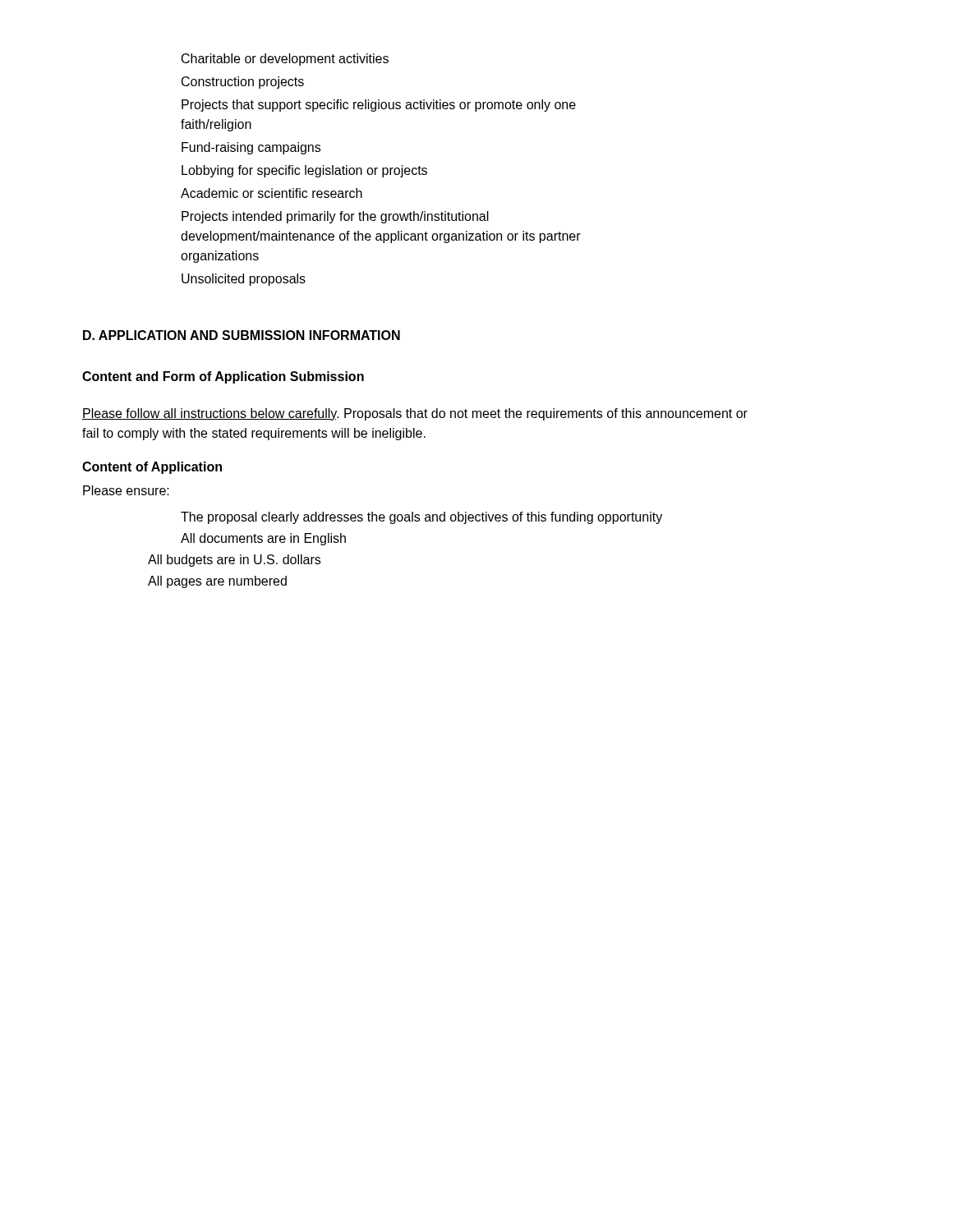Select the region starting "All pages are numbered"
This screenshot has height=1232, width=953.
(217, 582)
